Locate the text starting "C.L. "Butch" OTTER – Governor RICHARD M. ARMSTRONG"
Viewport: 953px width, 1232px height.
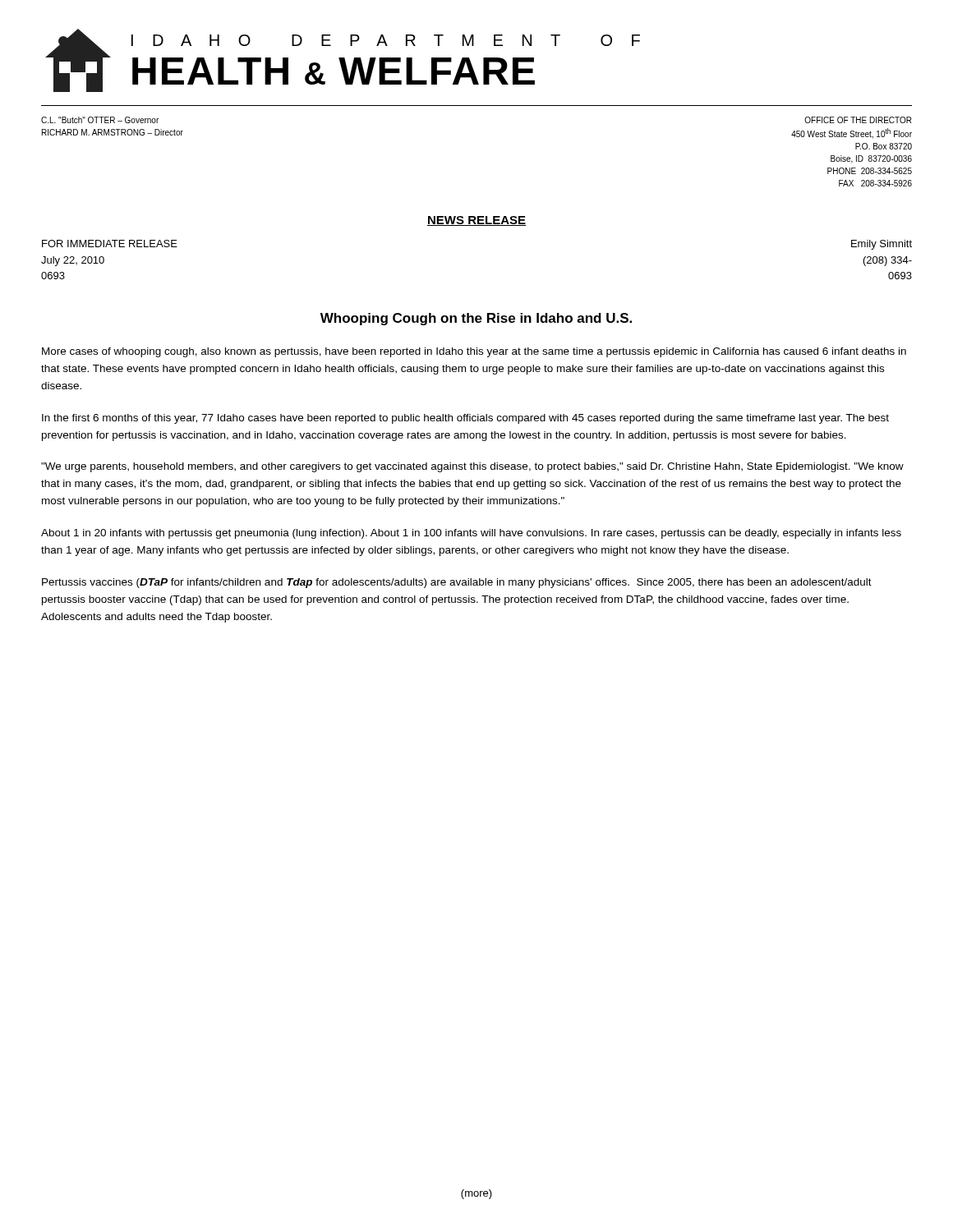tap(112, 126)
